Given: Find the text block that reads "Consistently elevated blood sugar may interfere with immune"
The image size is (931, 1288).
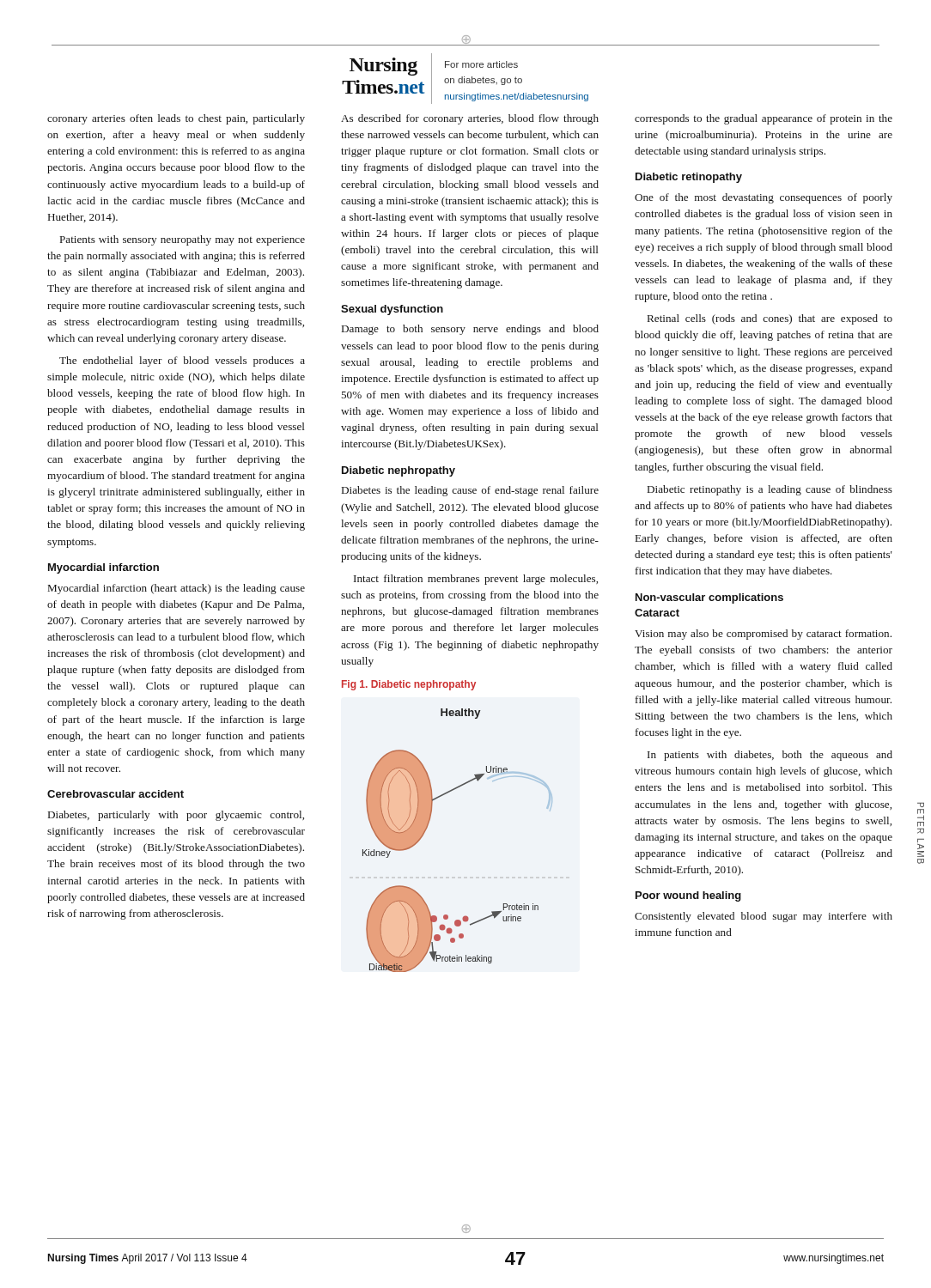Looking at the screenshot, I should click(764, 924).
